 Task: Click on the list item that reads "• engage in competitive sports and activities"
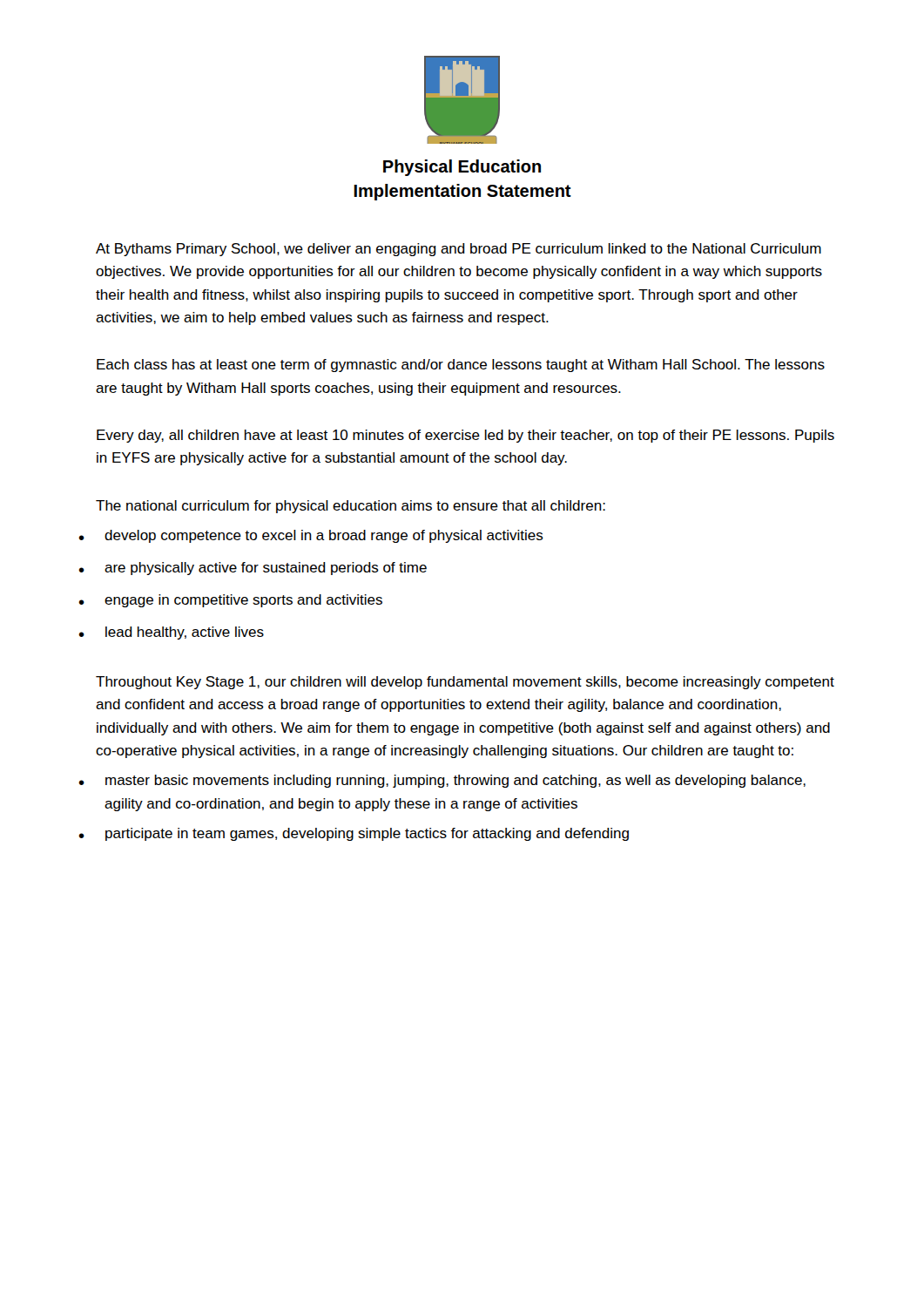pos(230,601)
